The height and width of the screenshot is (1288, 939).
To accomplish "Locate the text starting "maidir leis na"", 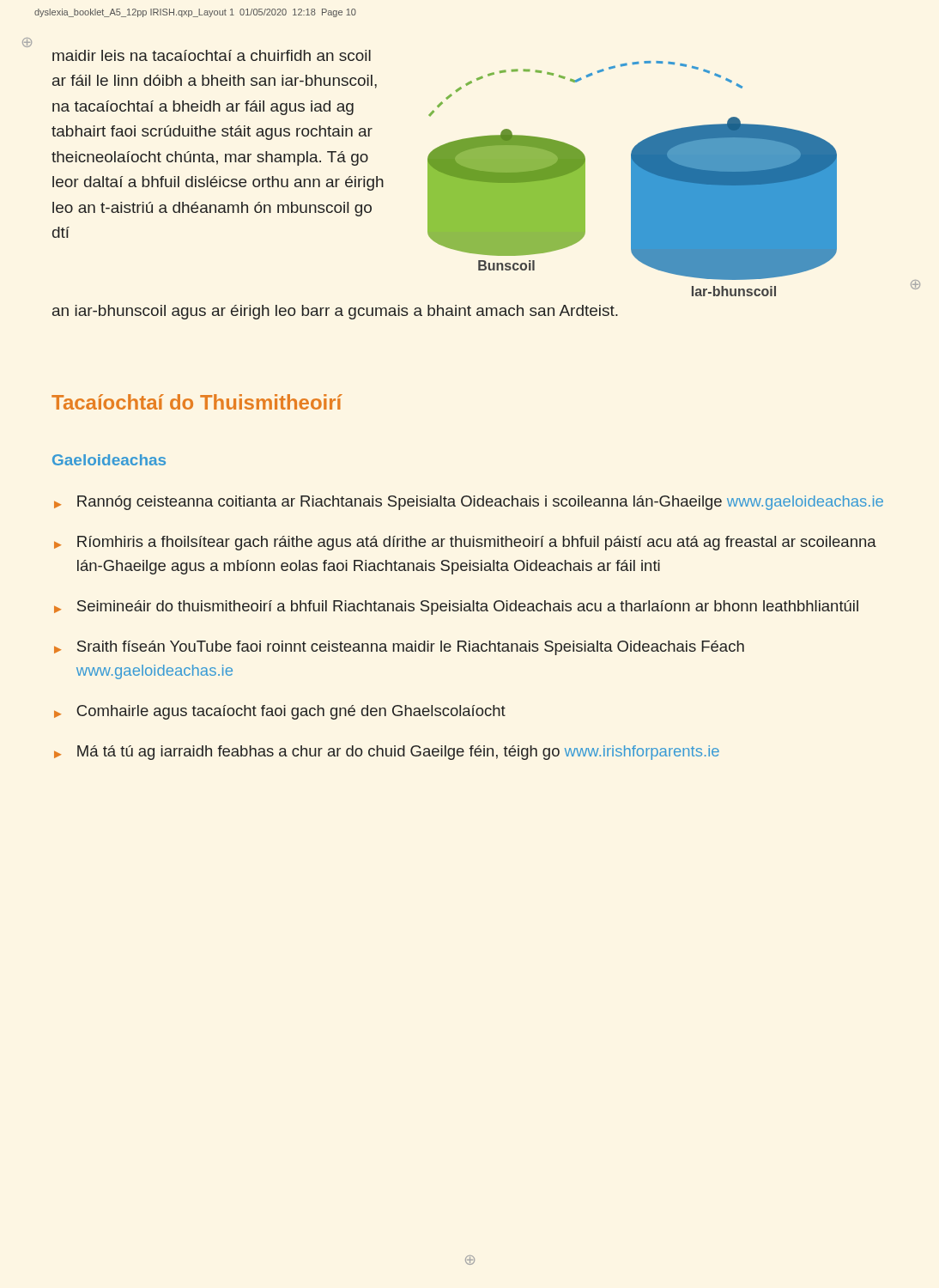I will click(x=218, y=144).
